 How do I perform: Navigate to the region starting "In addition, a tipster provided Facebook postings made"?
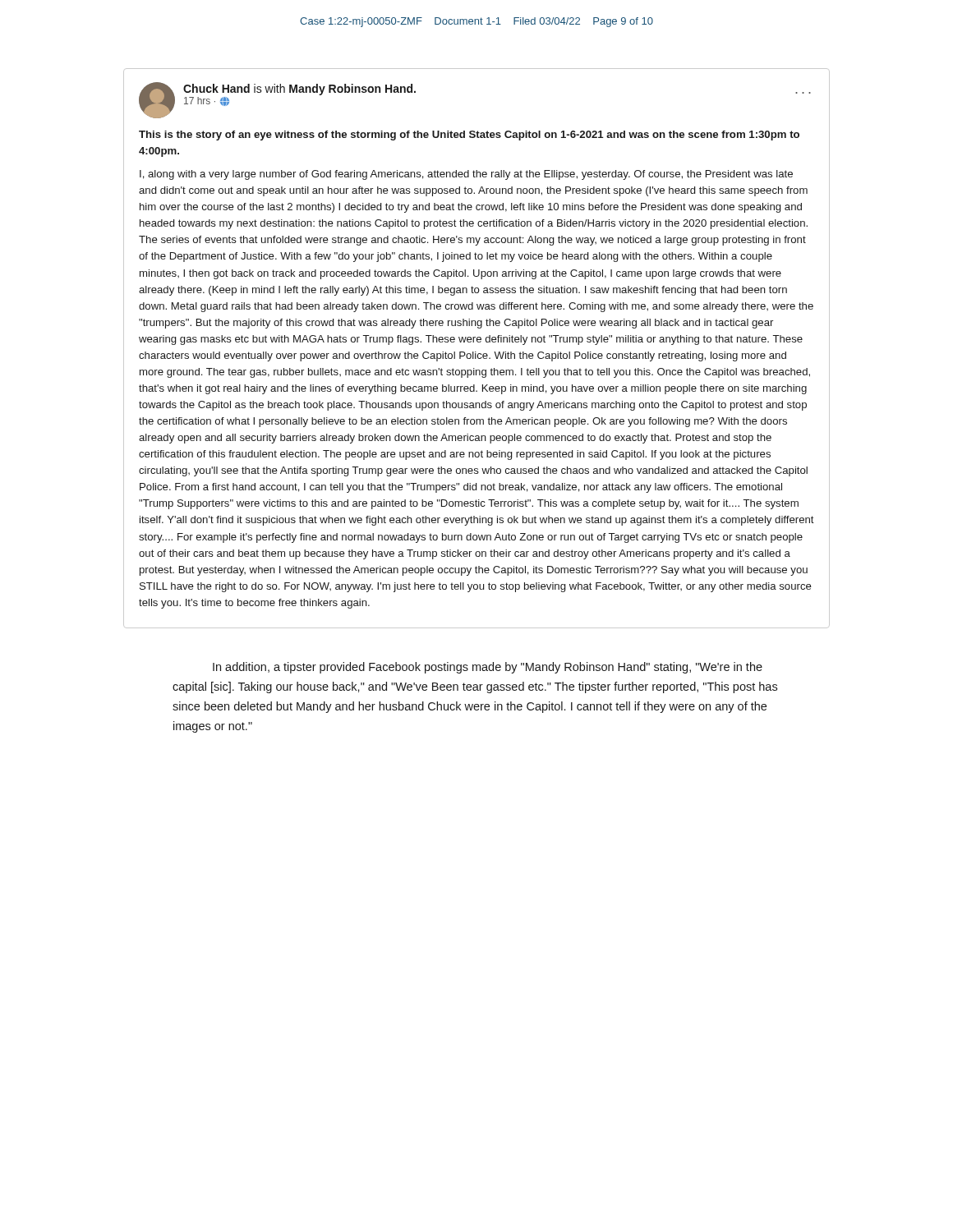(x=476, y=697)
